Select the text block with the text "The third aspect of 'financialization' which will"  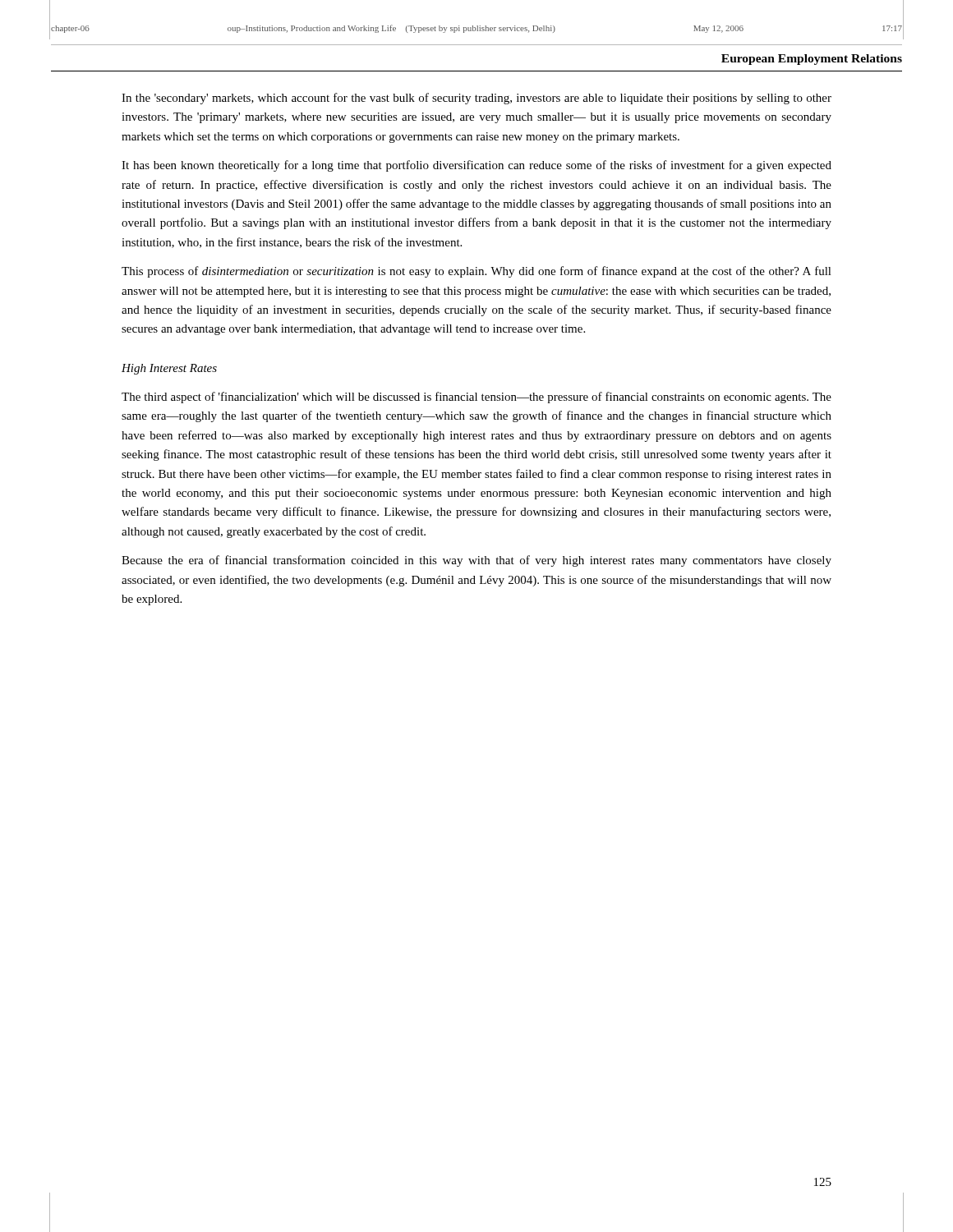476,465
